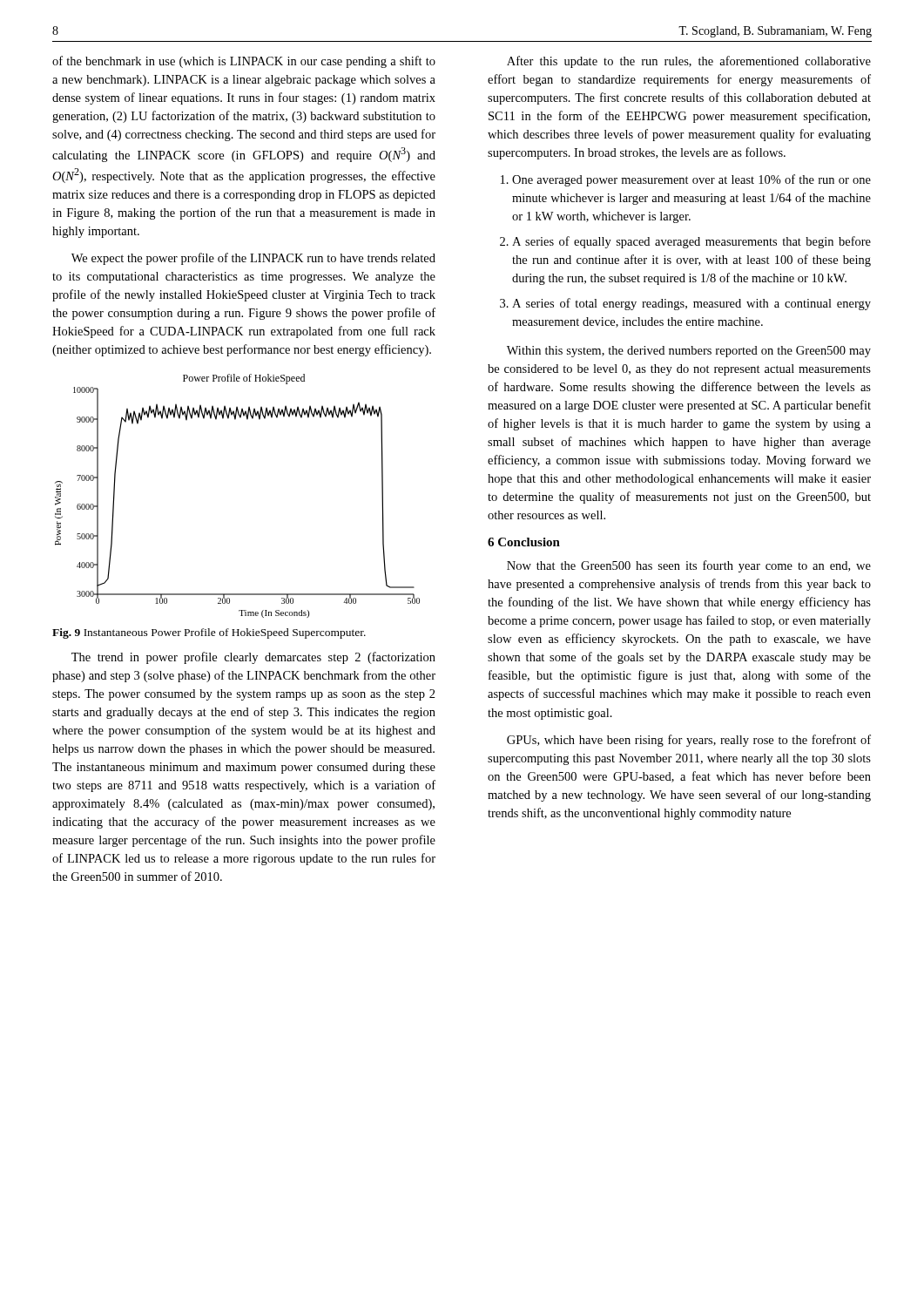
Task: Click the passage that begins "GPUs, which have been"
Action: (x=679, y=776)
